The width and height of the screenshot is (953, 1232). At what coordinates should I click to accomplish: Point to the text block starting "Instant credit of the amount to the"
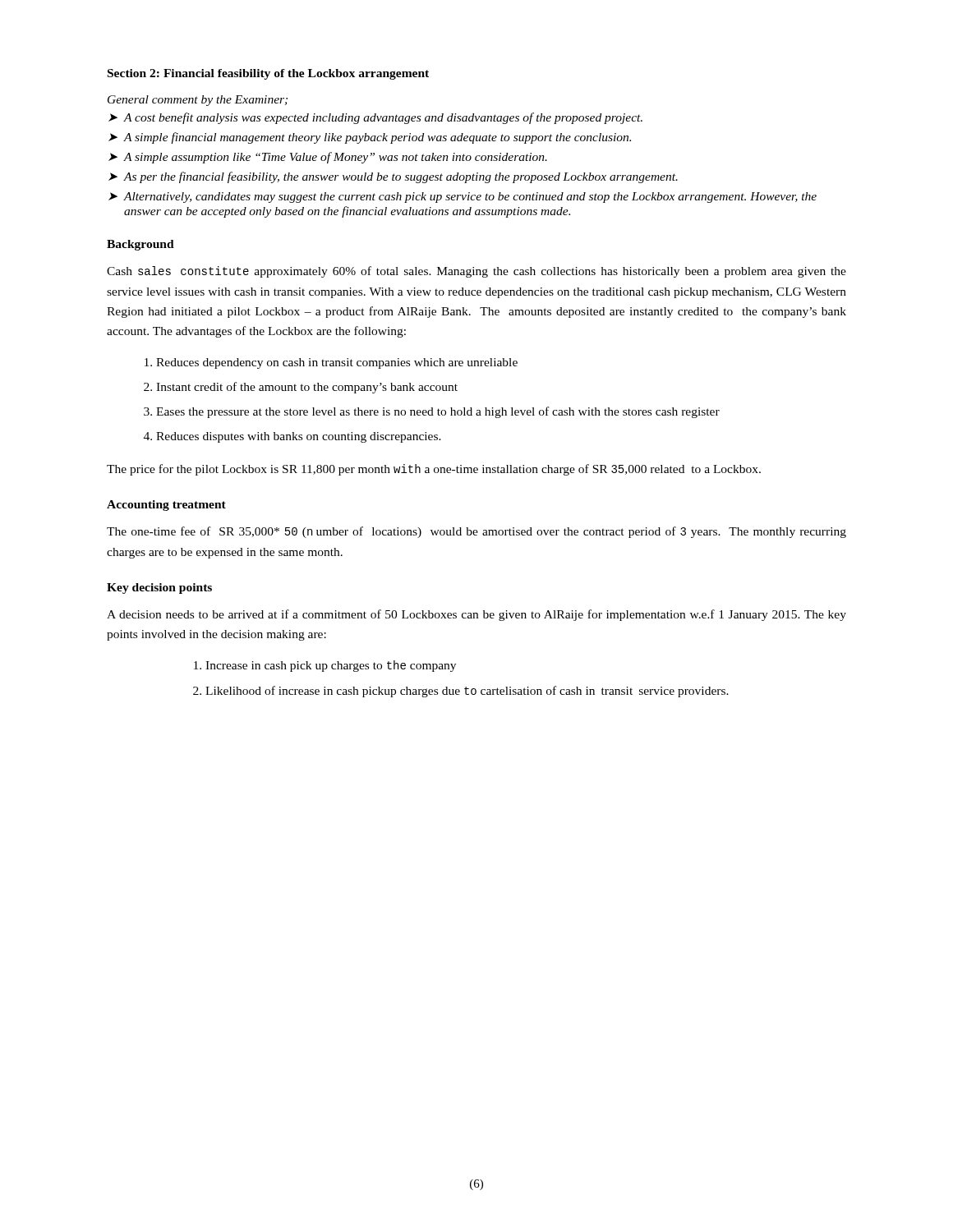[307, 386]
